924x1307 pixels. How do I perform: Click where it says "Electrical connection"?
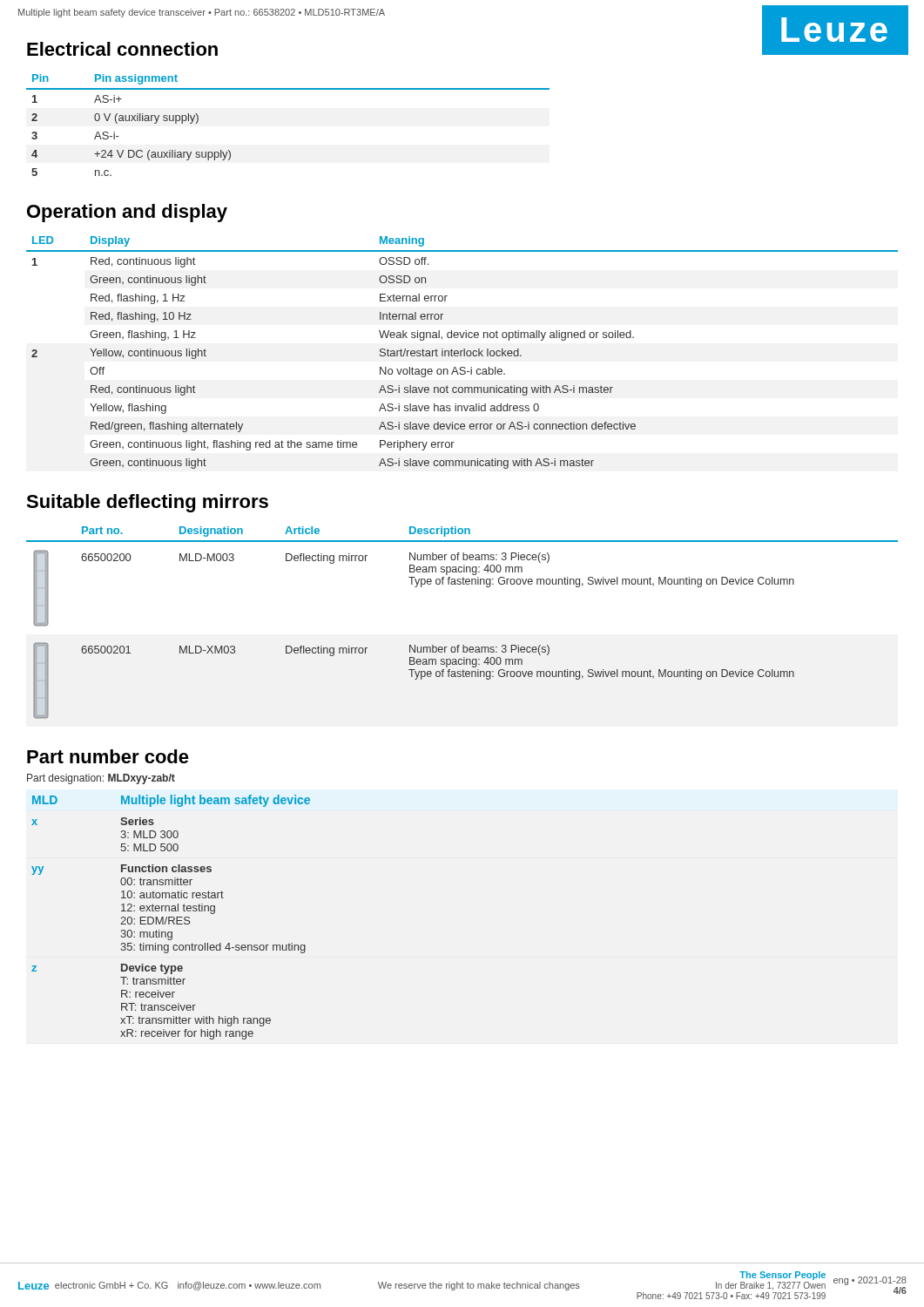(x=122, y=49)
